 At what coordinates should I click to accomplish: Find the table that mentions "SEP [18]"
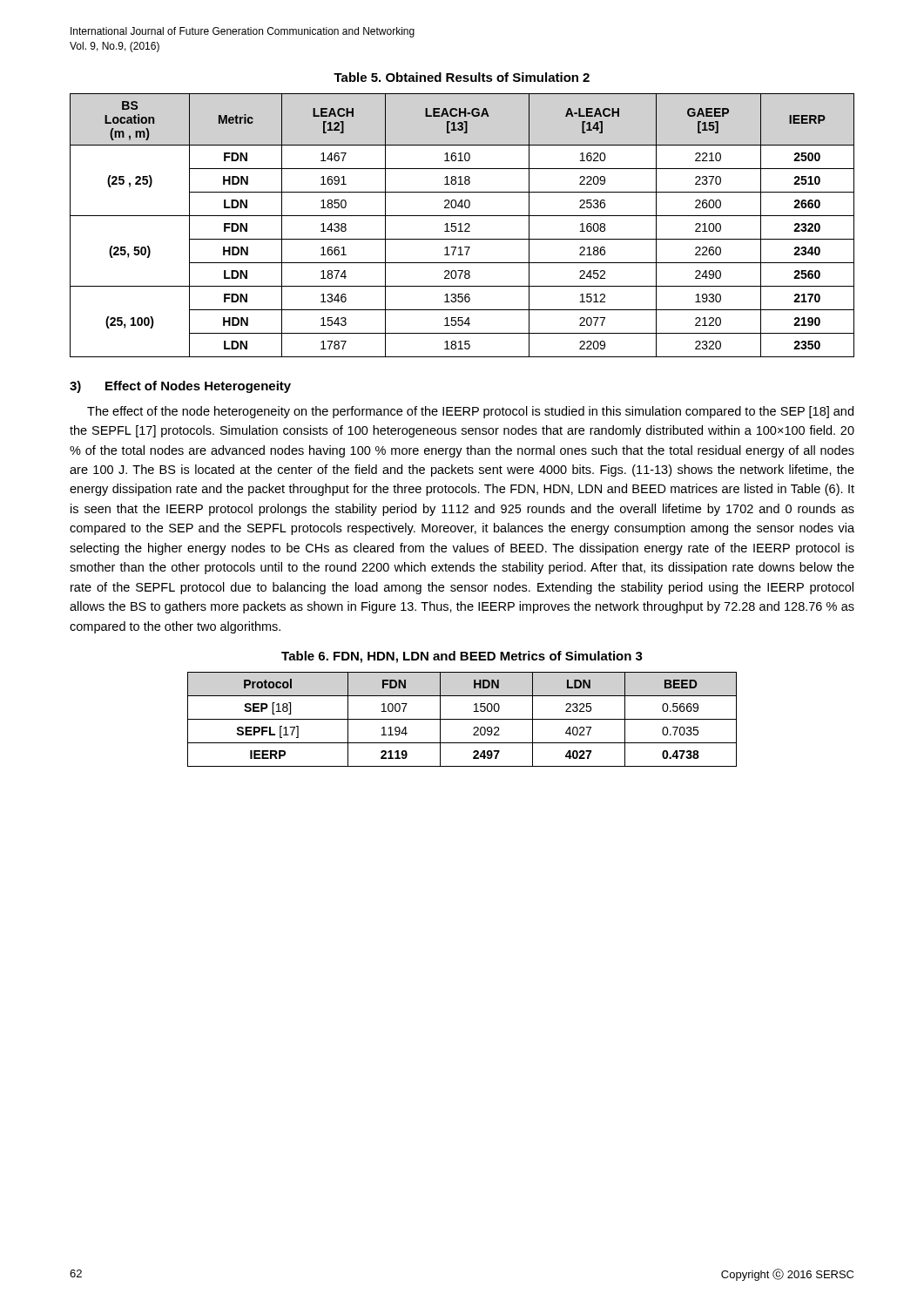462,719
